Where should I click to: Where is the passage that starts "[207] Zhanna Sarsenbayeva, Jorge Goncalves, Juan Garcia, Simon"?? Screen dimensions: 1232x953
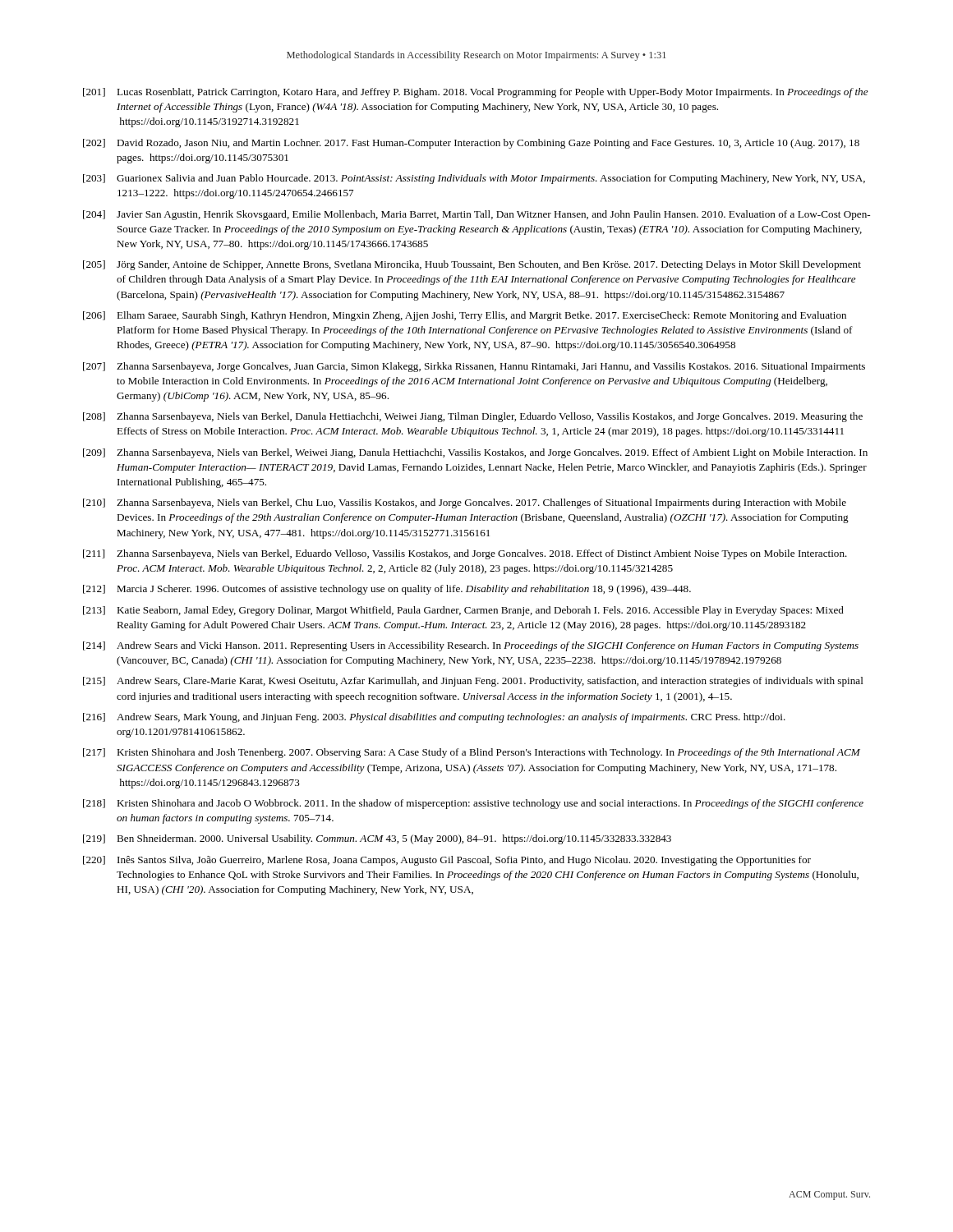point(476,381)
